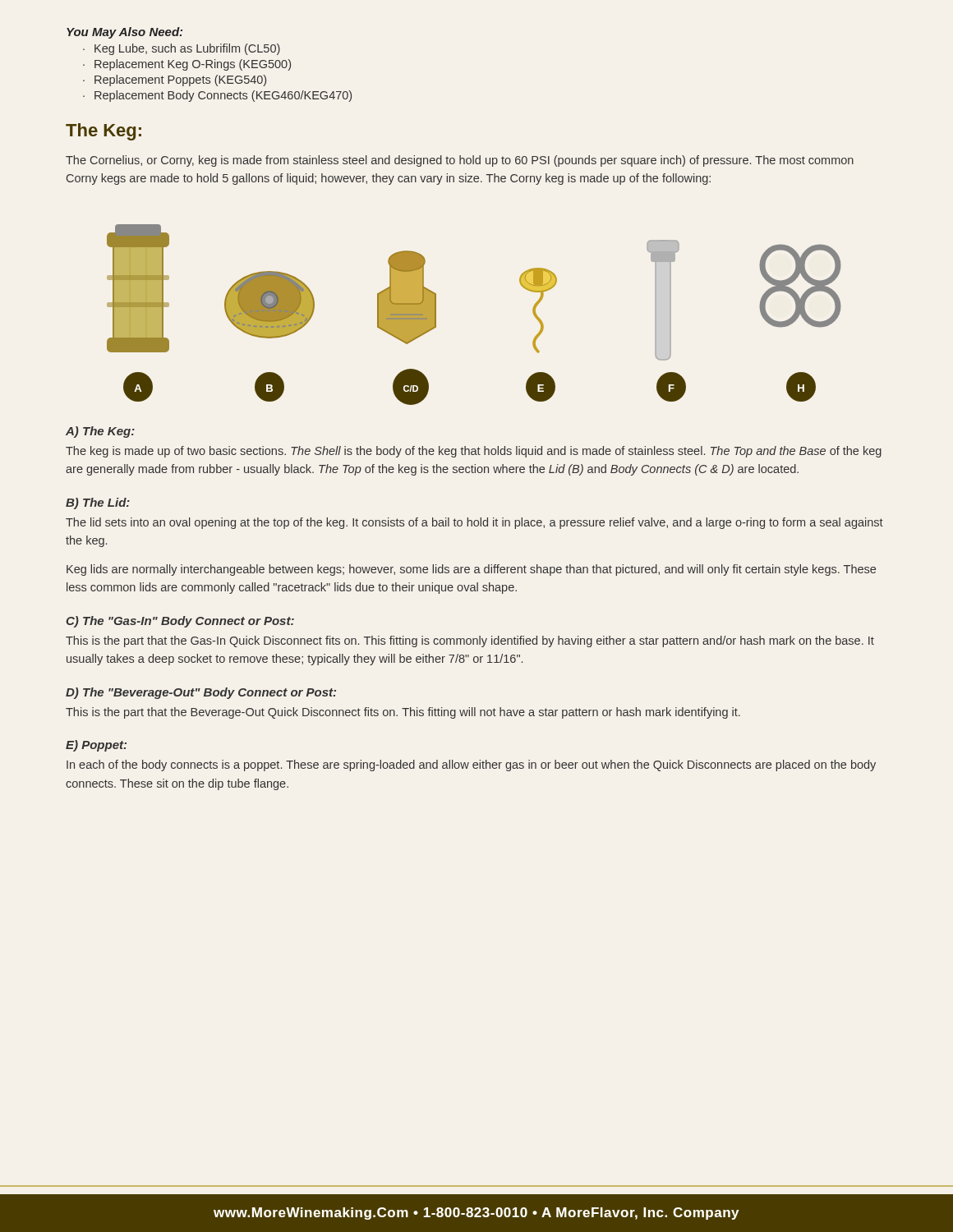Find "D) The "Beverage-Out" Body Connect or Post:" on this page
953x1232 pixels.
201,692
